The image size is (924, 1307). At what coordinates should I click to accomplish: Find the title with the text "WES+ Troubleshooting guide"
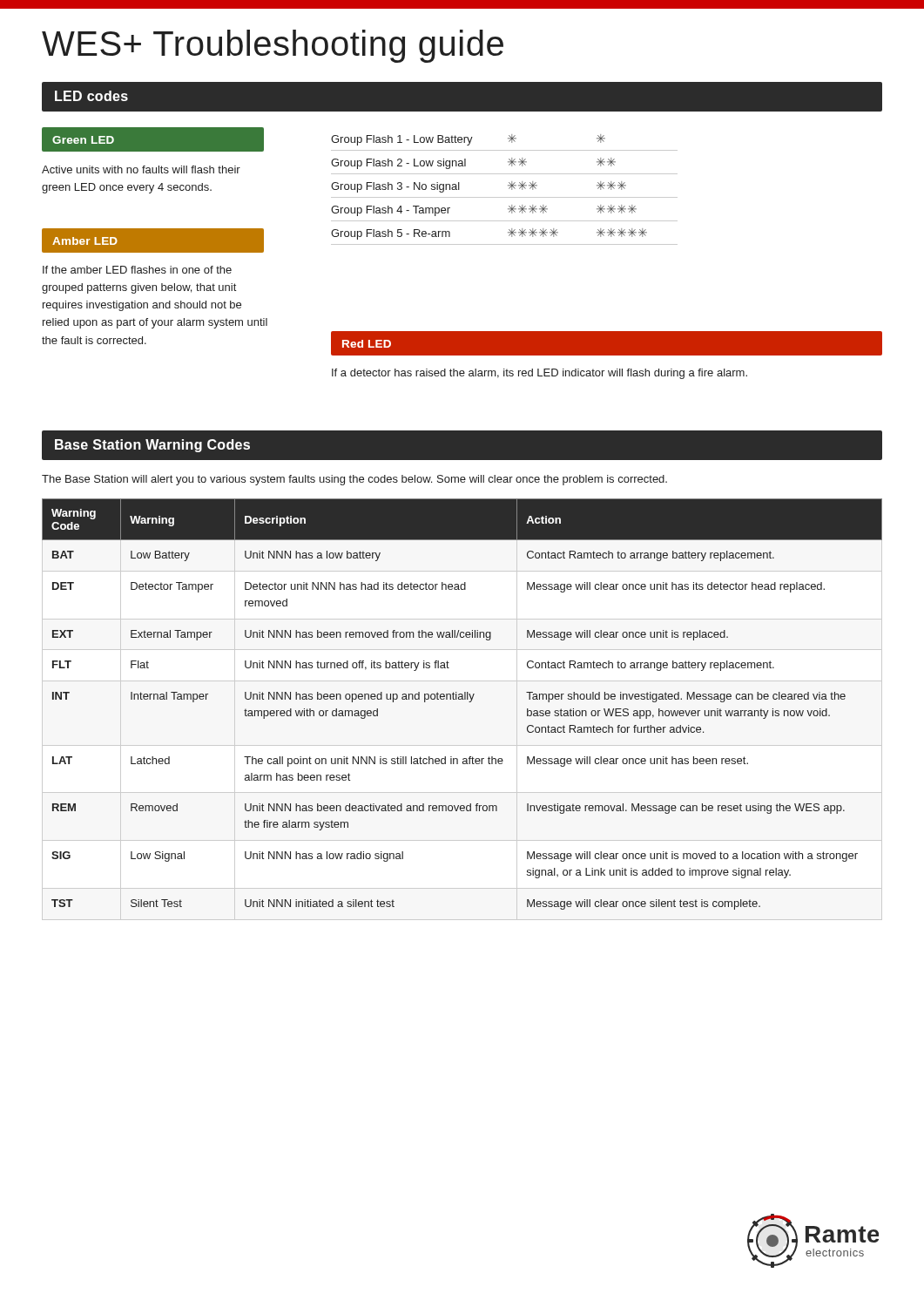274,44
